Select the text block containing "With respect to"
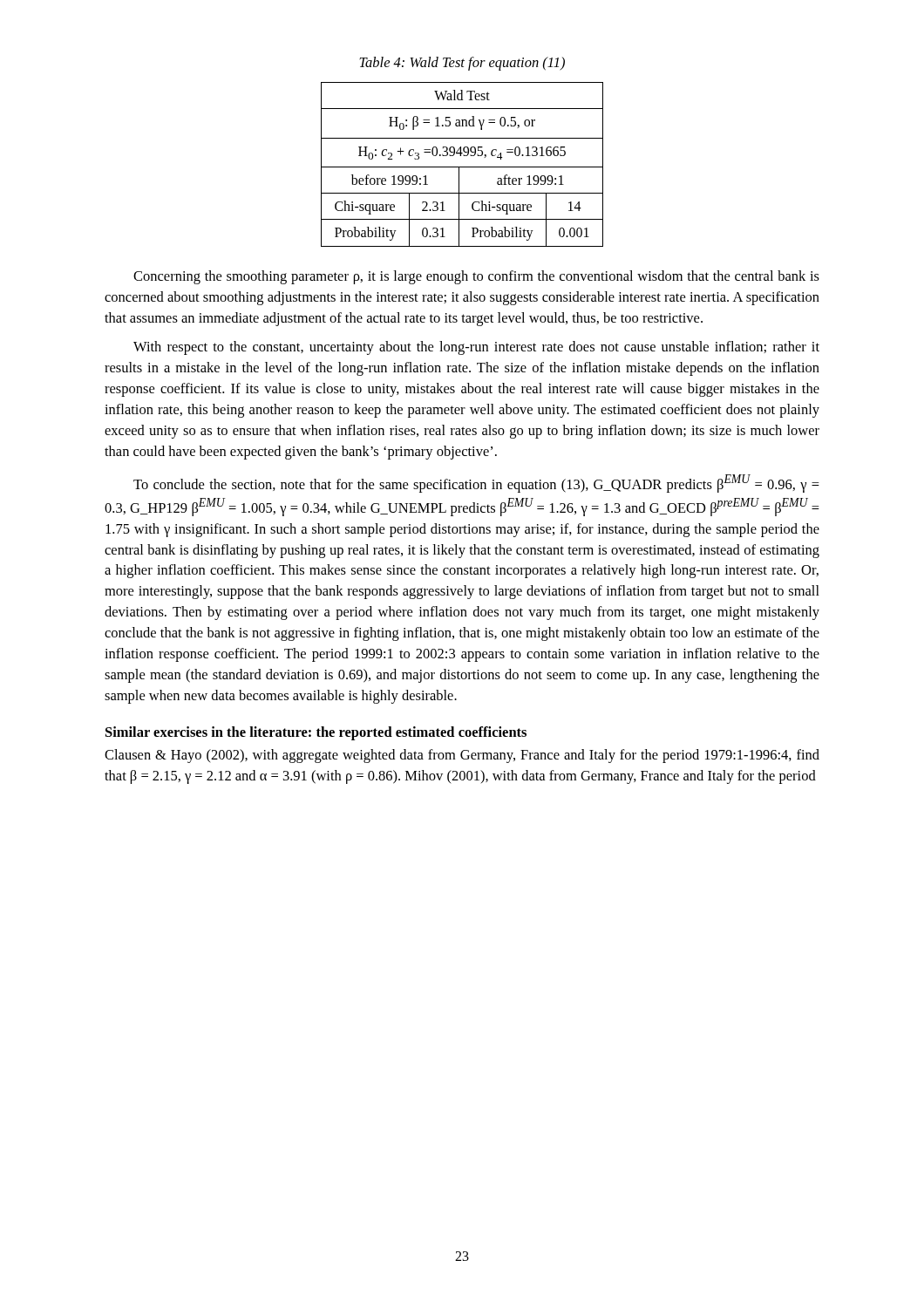924x1308 pixels. coord(462,399)
